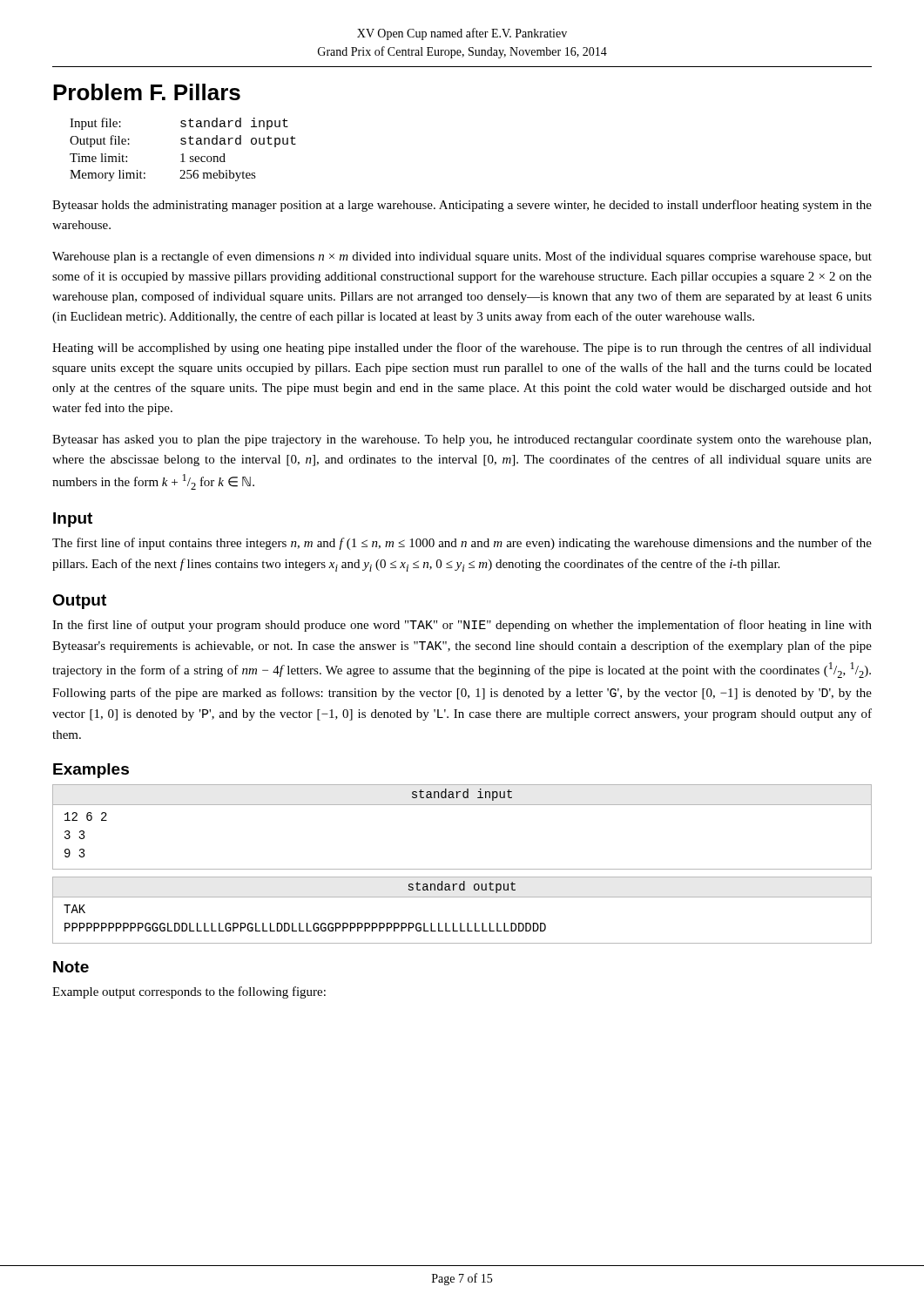Click on the text block starting "The first line of input contains three"
The height and width of the screenshot is (1307, 924).
(462, 555)
